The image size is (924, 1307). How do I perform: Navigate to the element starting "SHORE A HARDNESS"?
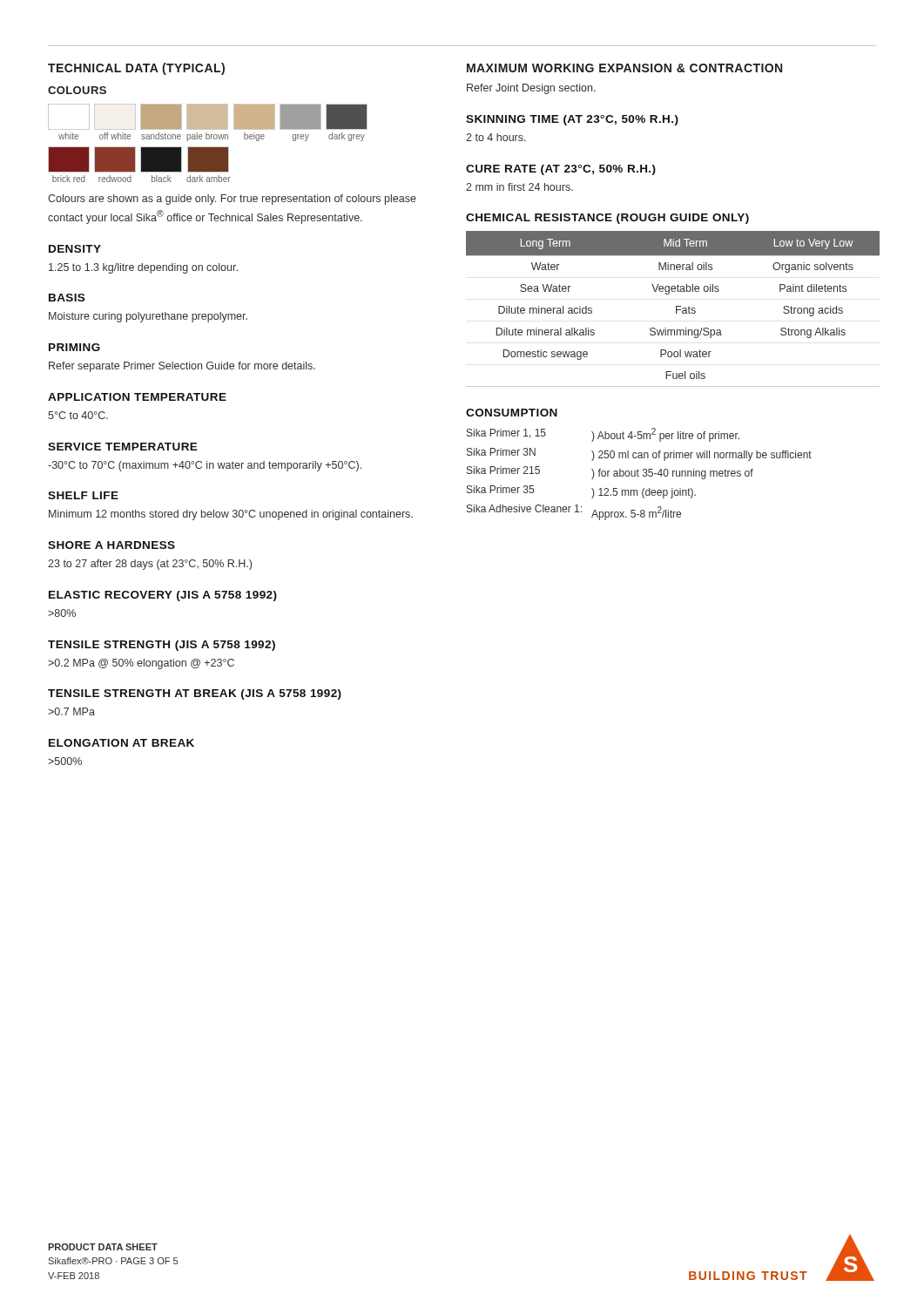pyautogui.click(x=112, y=545)
